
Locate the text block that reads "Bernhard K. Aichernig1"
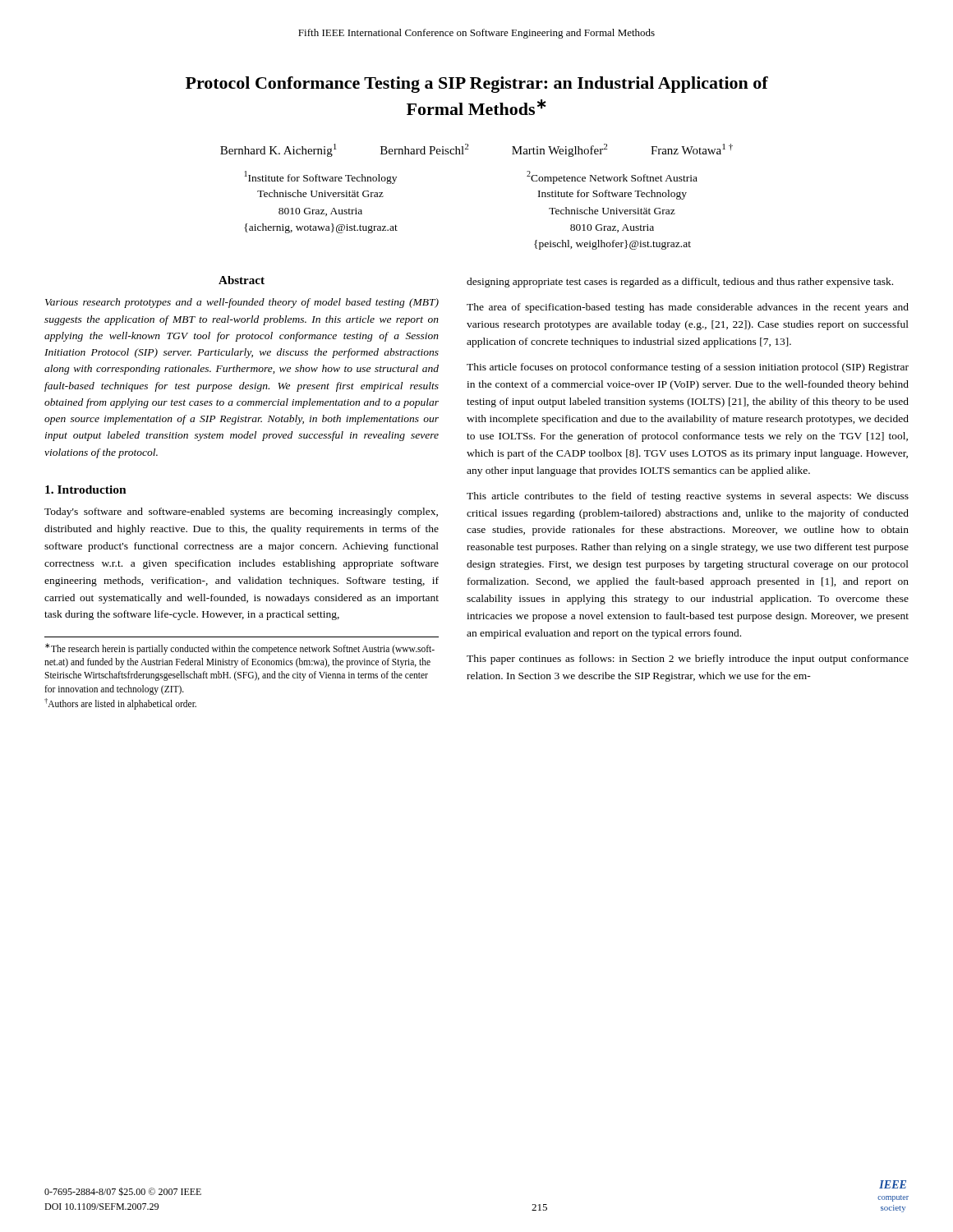tap(476, 149)
